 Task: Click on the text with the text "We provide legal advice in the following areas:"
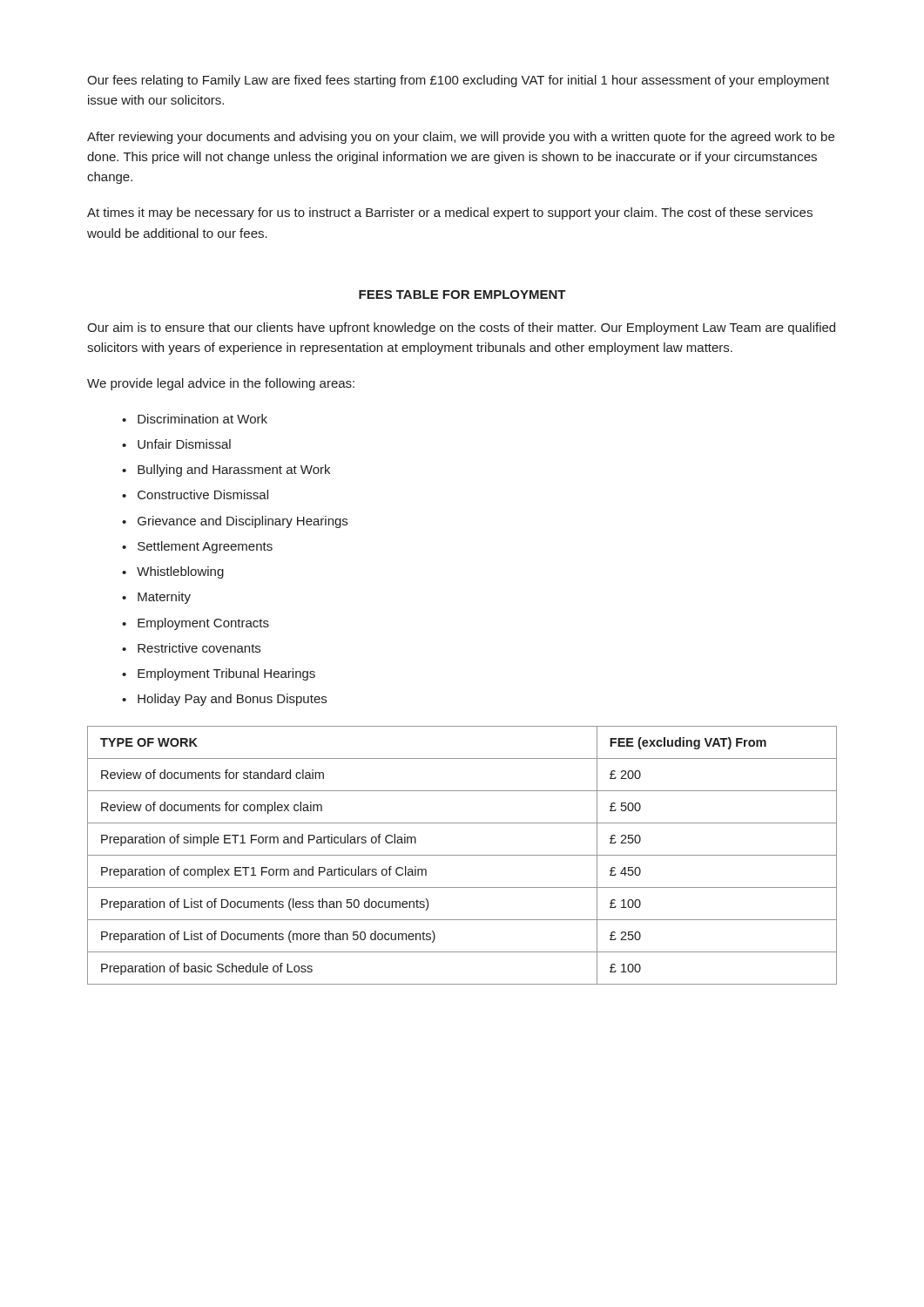pyautogui.click(x=221, y=383)
